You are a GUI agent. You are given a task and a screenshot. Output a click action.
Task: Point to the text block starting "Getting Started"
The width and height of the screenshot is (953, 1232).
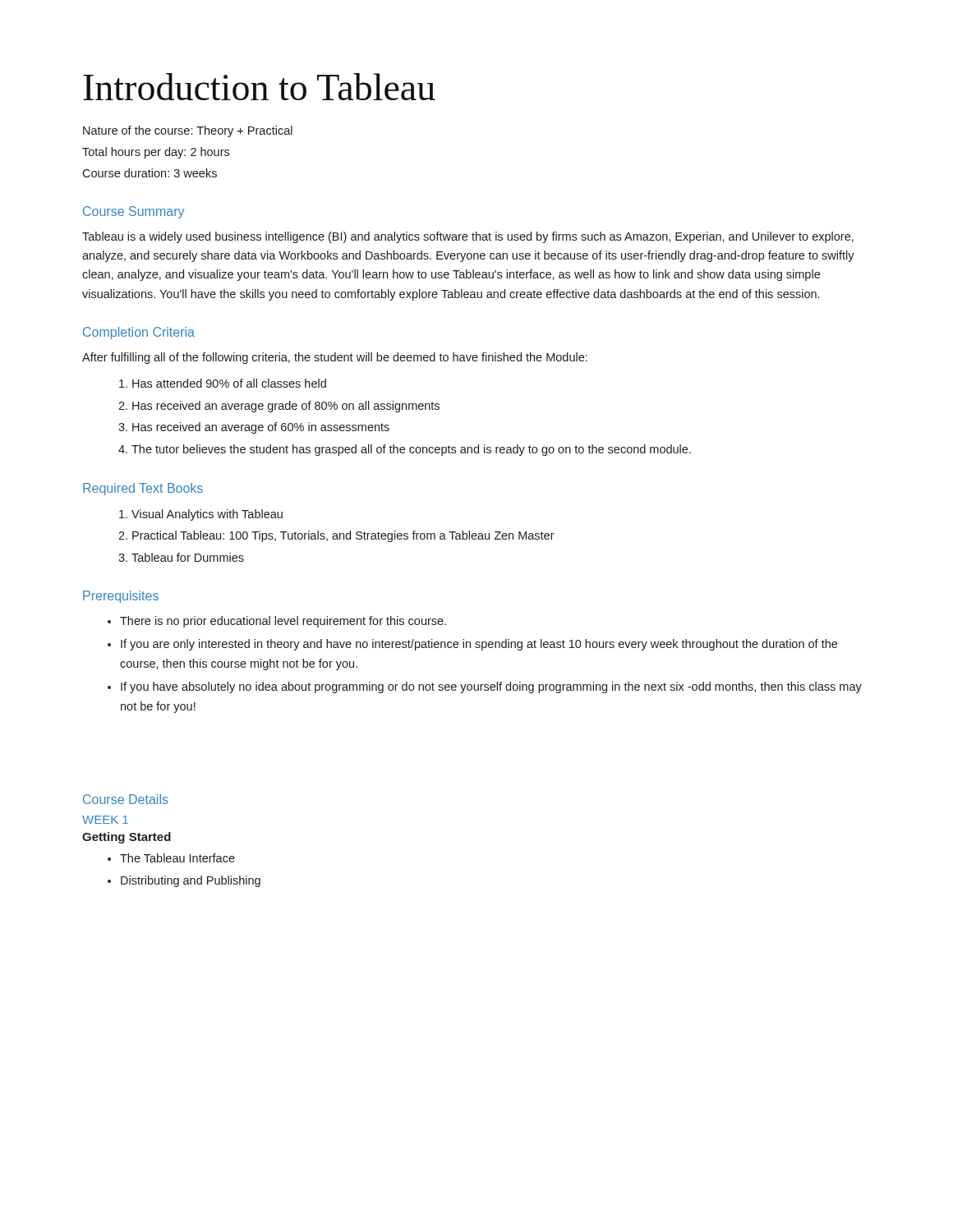(127, 837)
